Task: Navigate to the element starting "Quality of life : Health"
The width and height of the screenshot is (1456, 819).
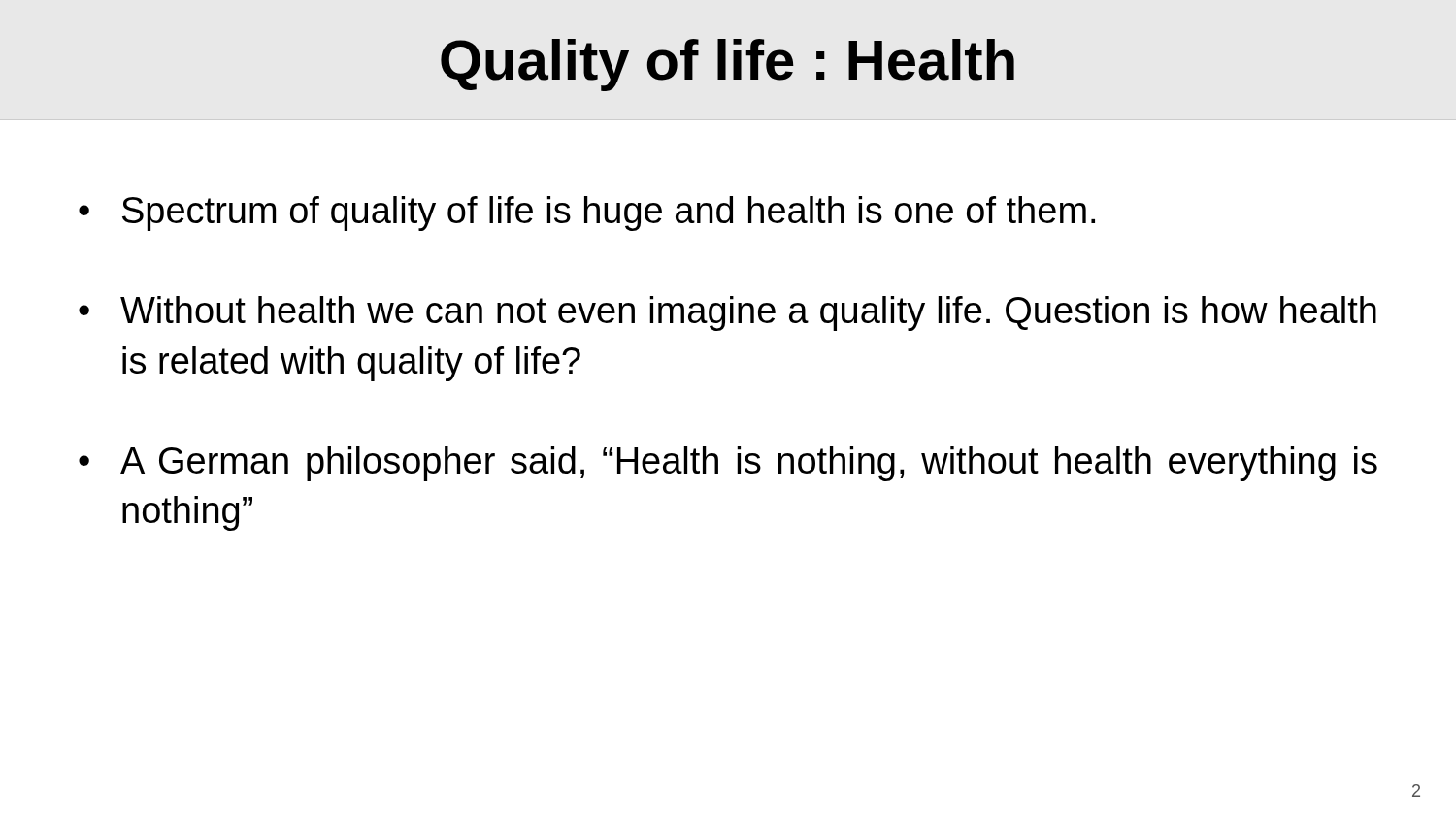Action: pyautogui.click(x=728, y=60)
